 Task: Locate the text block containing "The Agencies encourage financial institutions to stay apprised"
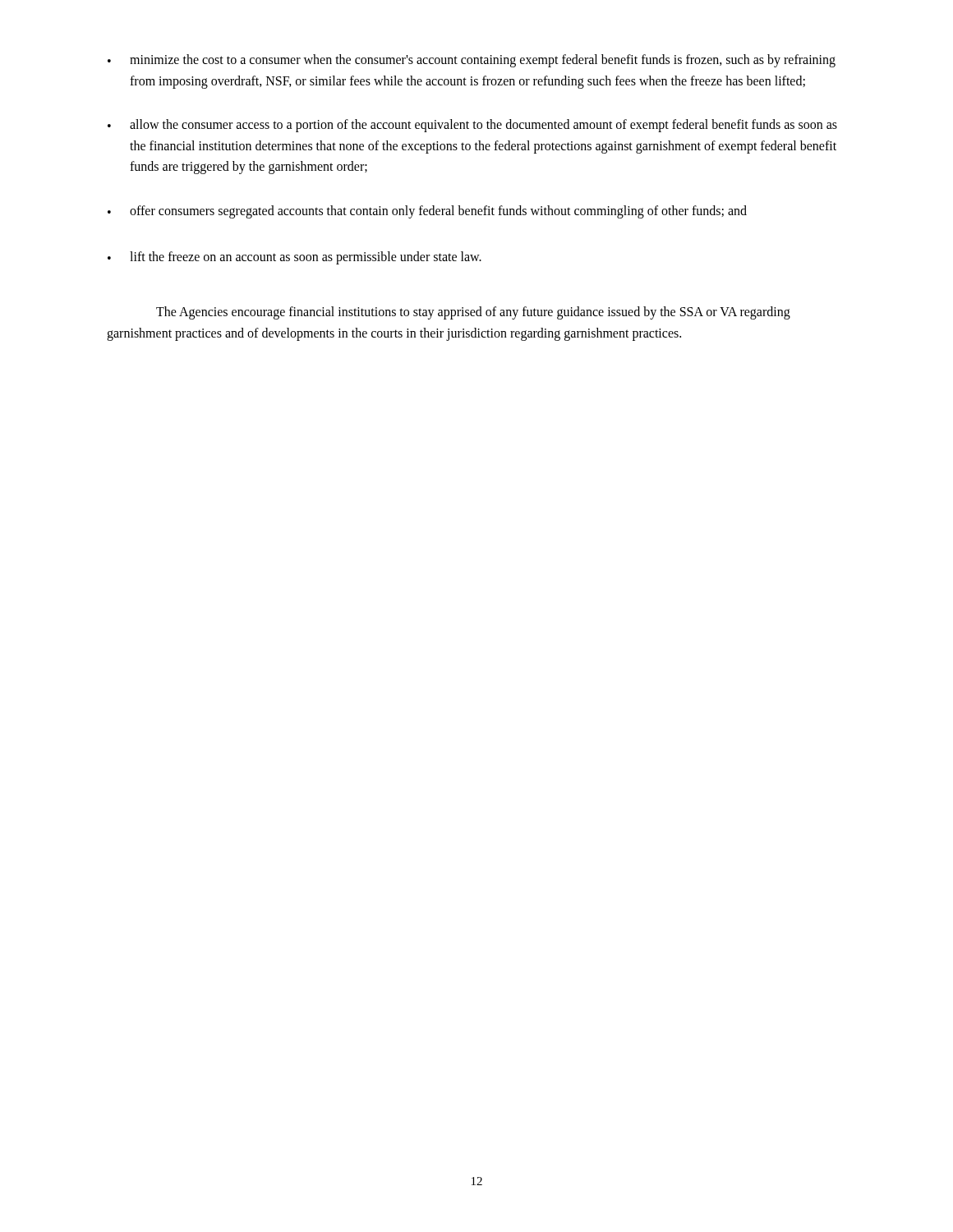(448, 322)
